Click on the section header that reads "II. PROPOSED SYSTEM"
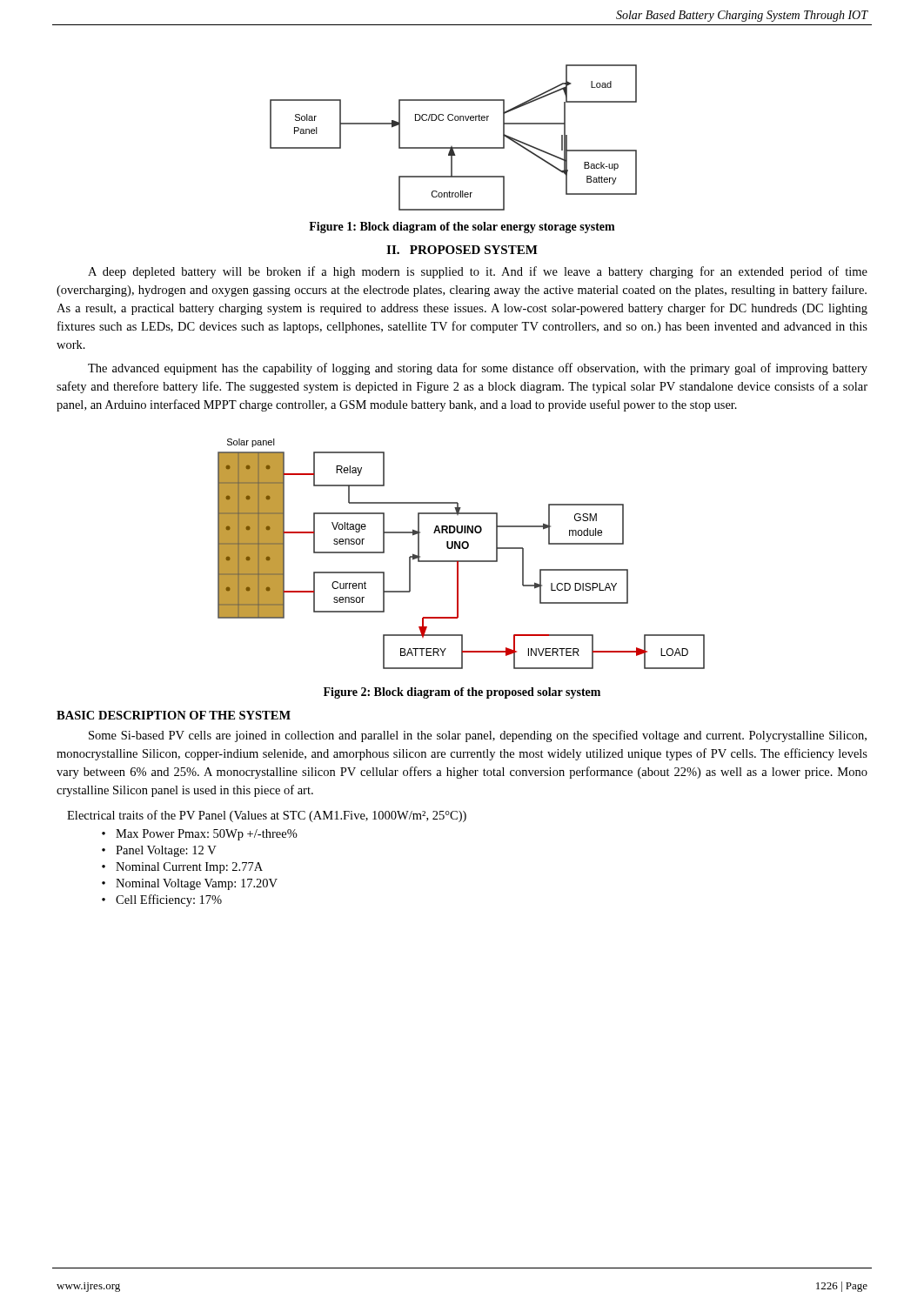This screenshot has width=924, height=1305. 462,250
